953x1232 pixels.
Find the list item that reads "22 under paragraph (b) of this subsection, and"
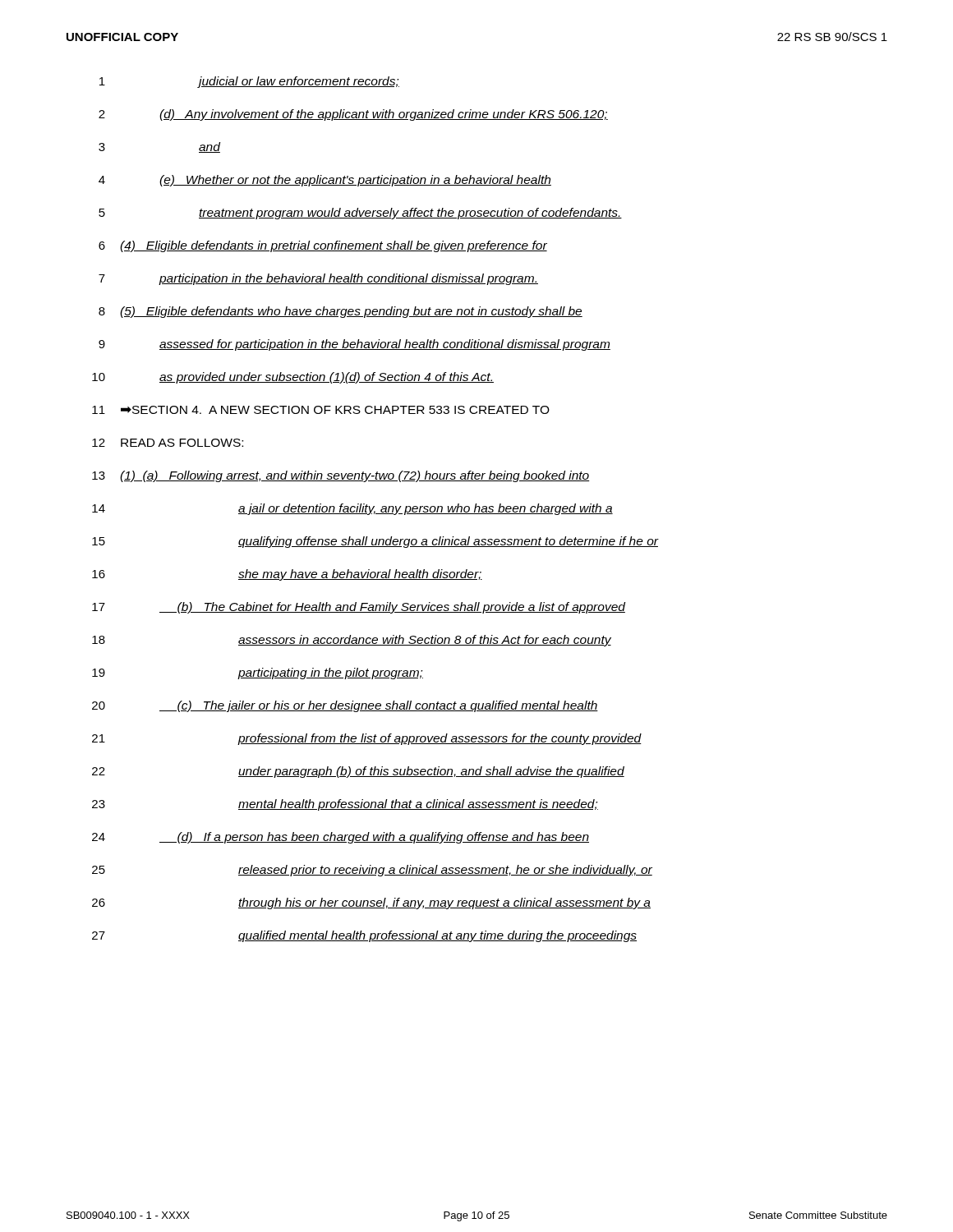click(476, 771)
